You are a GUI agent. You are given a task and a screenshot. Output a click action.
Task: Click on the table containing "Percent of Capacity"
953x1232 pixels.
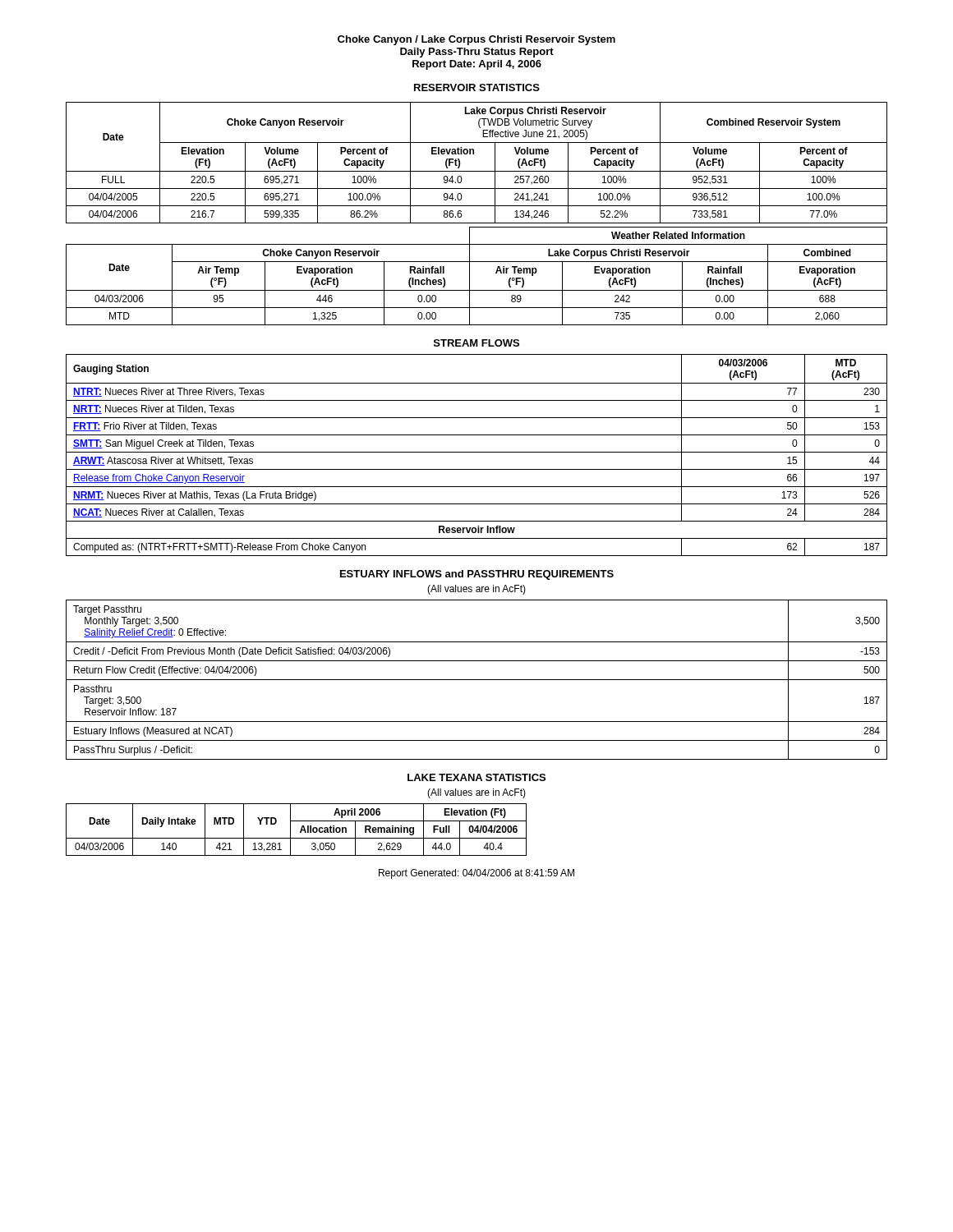476,214
